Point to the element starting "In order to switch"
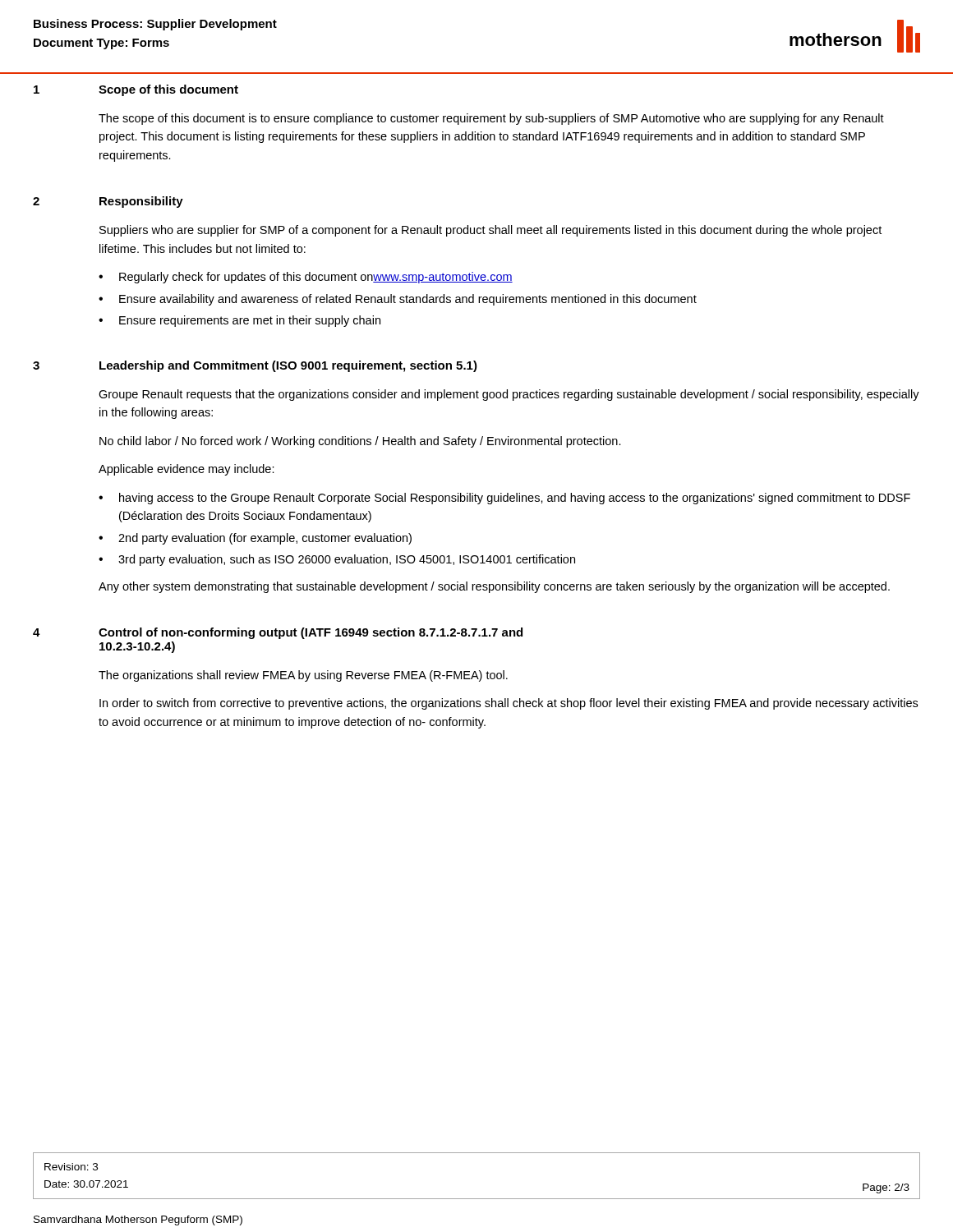The image size is (953, 1232). (508, 713)
